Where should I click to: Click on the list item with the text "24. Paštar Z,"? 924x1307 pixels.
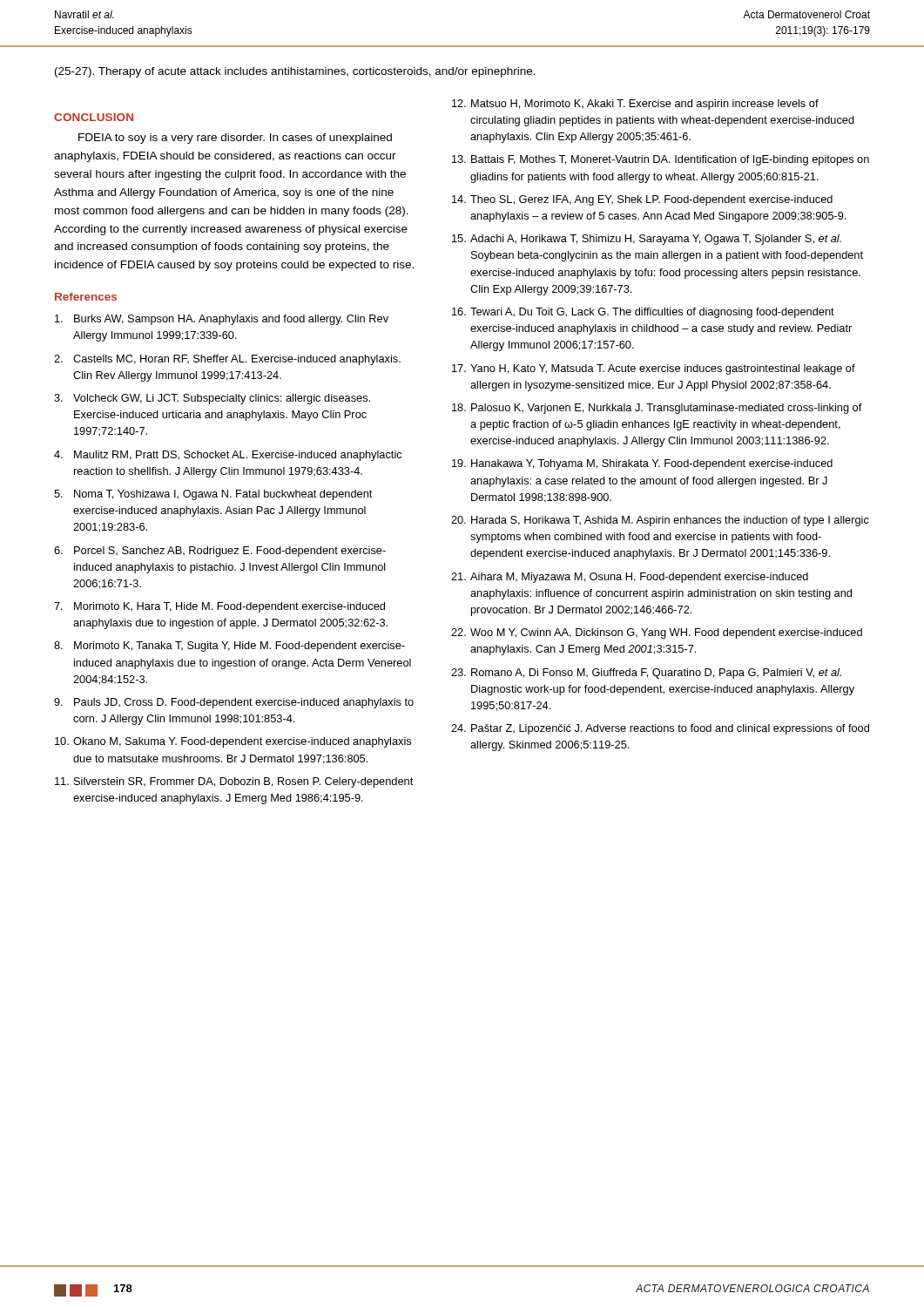pyautogui.click(x=661, y=736)
